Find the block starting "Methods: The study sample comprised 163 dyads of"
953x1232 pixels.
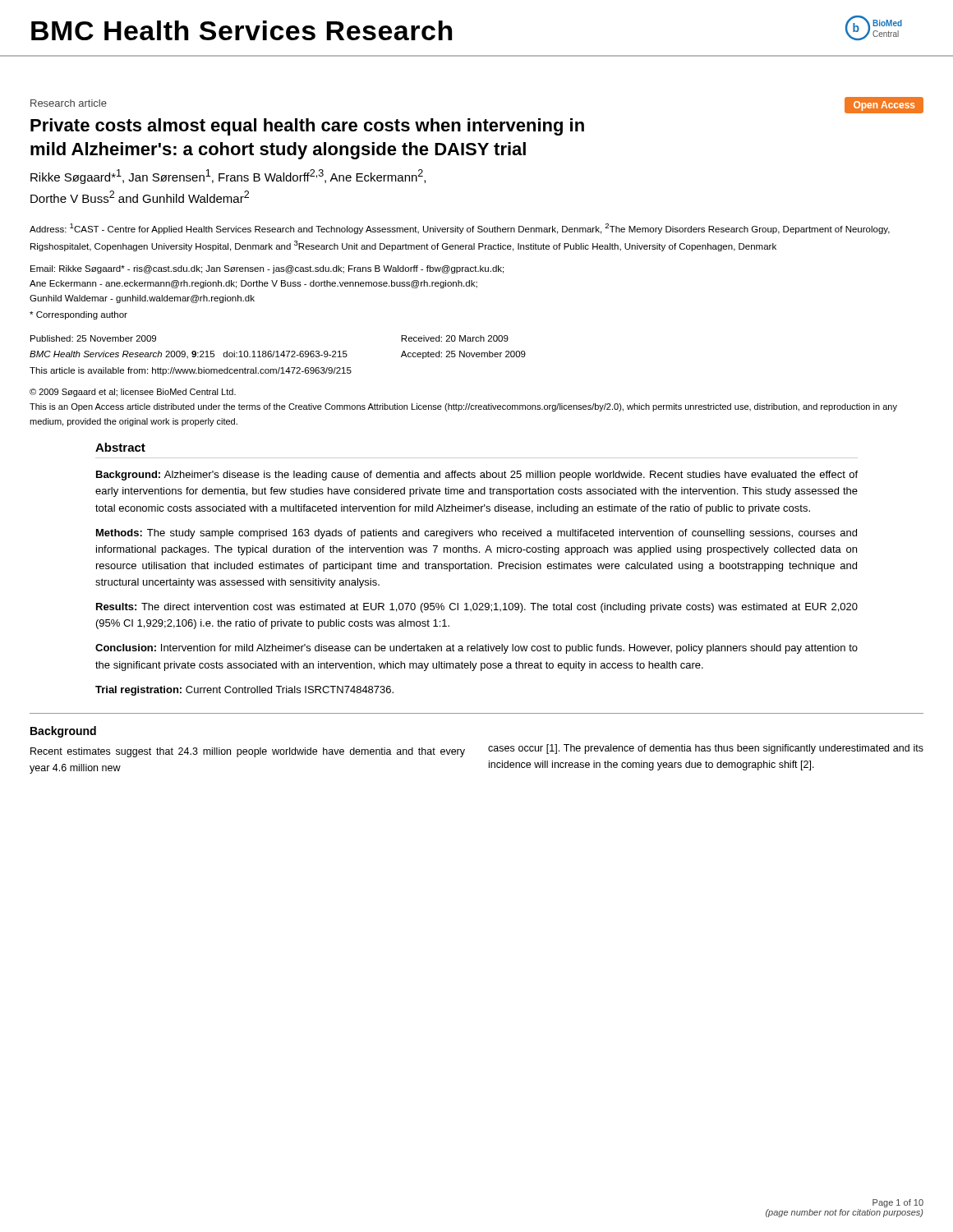click(476, 557)
